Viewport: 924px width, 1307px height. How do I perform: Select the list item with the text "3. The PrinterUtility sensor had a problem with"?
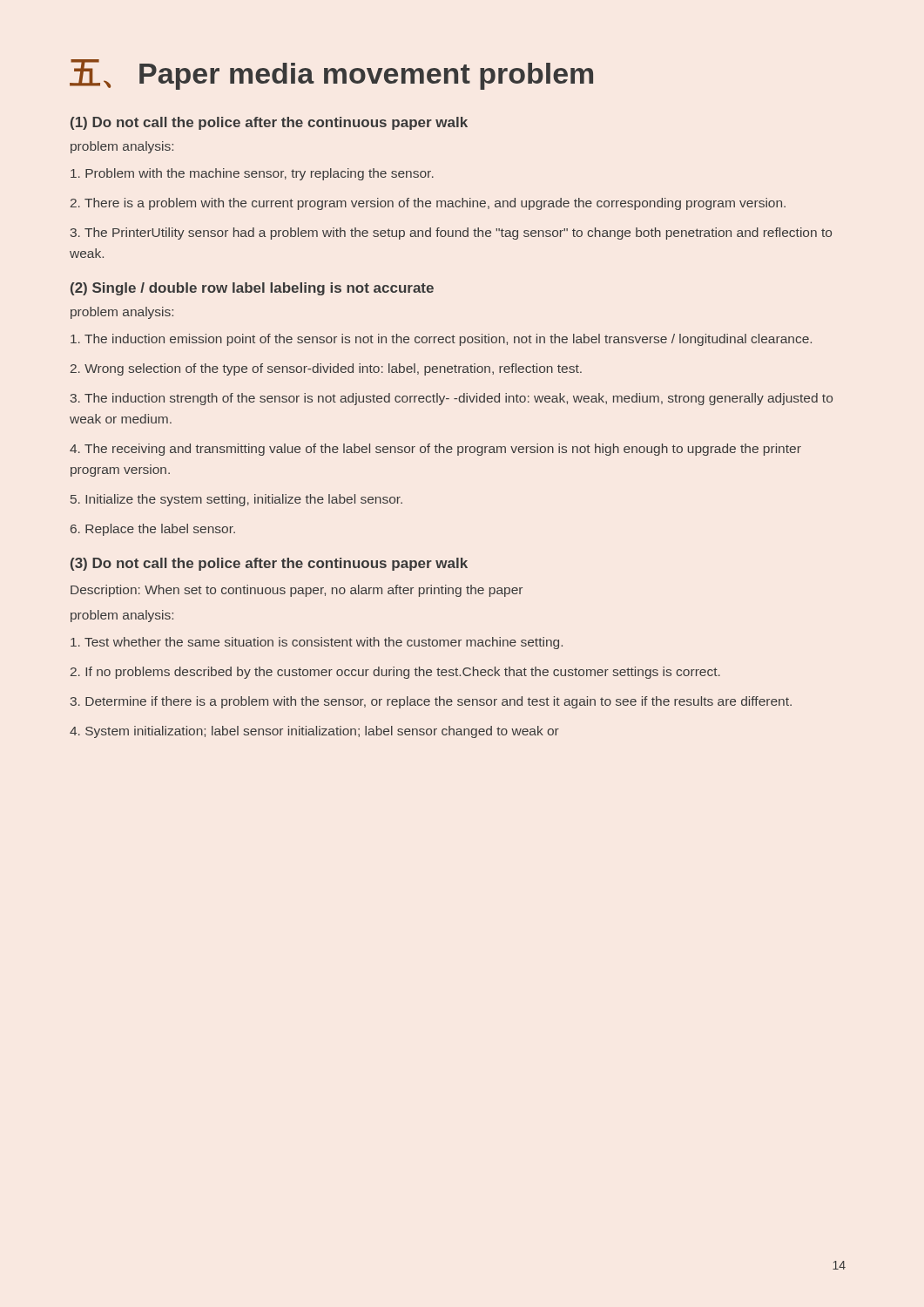tap(451, 243)
